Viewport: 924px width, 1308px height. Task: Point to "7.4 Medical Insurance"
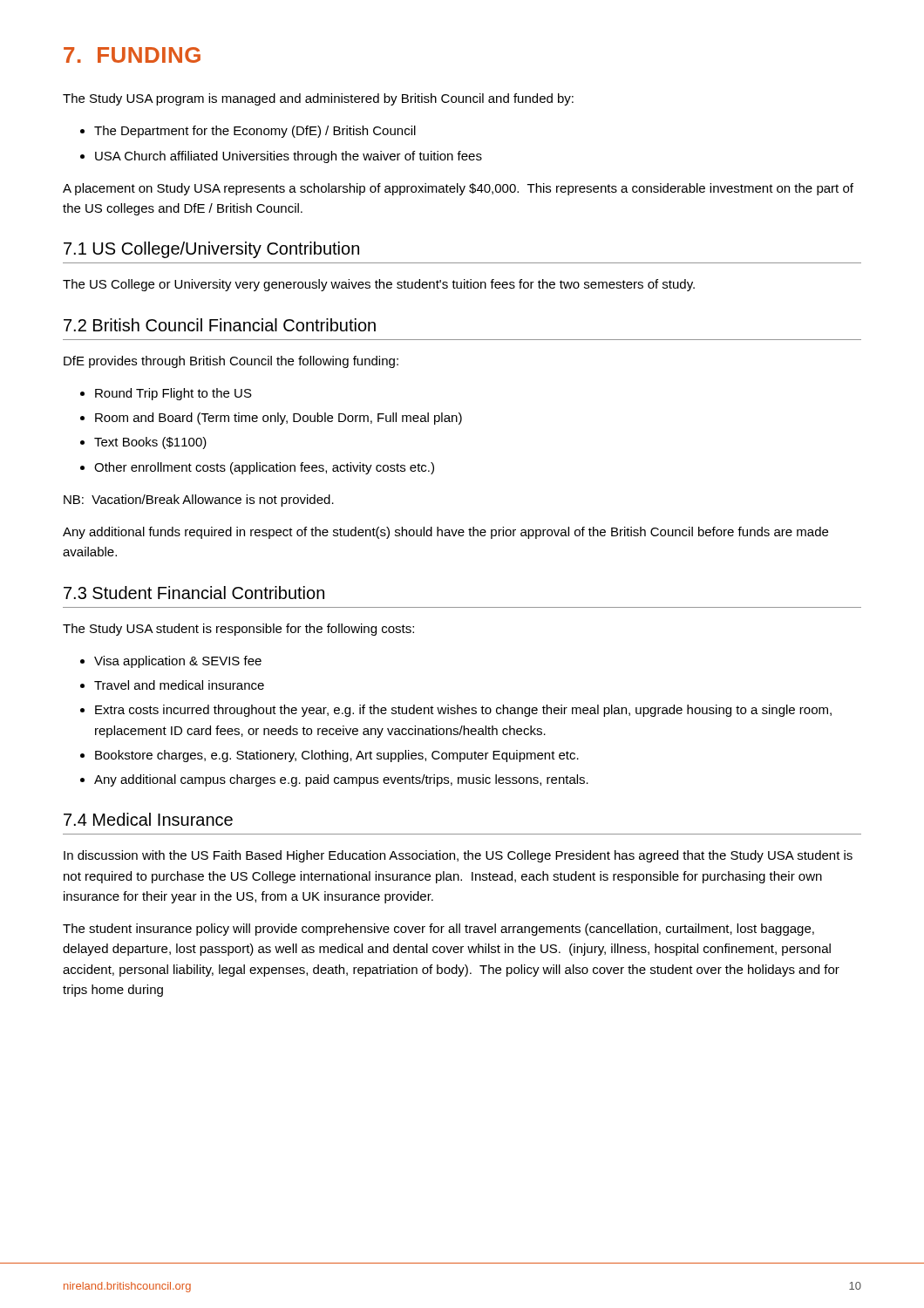click(x=462, y=823)
